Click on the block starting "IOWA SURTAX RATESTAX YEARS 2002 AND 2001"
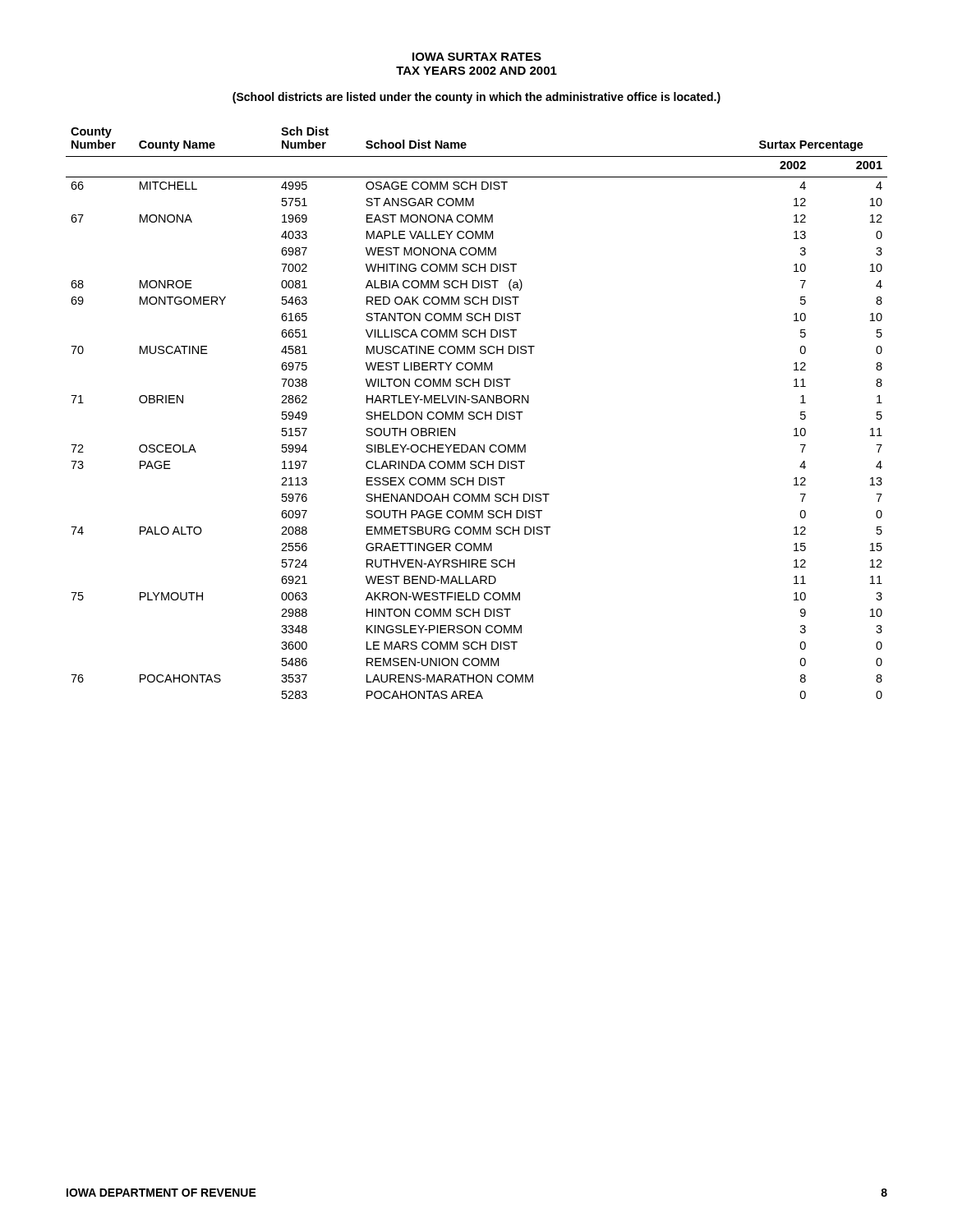Image resolution: width=953 pixels, height=1232 pixels. point(476,63)
